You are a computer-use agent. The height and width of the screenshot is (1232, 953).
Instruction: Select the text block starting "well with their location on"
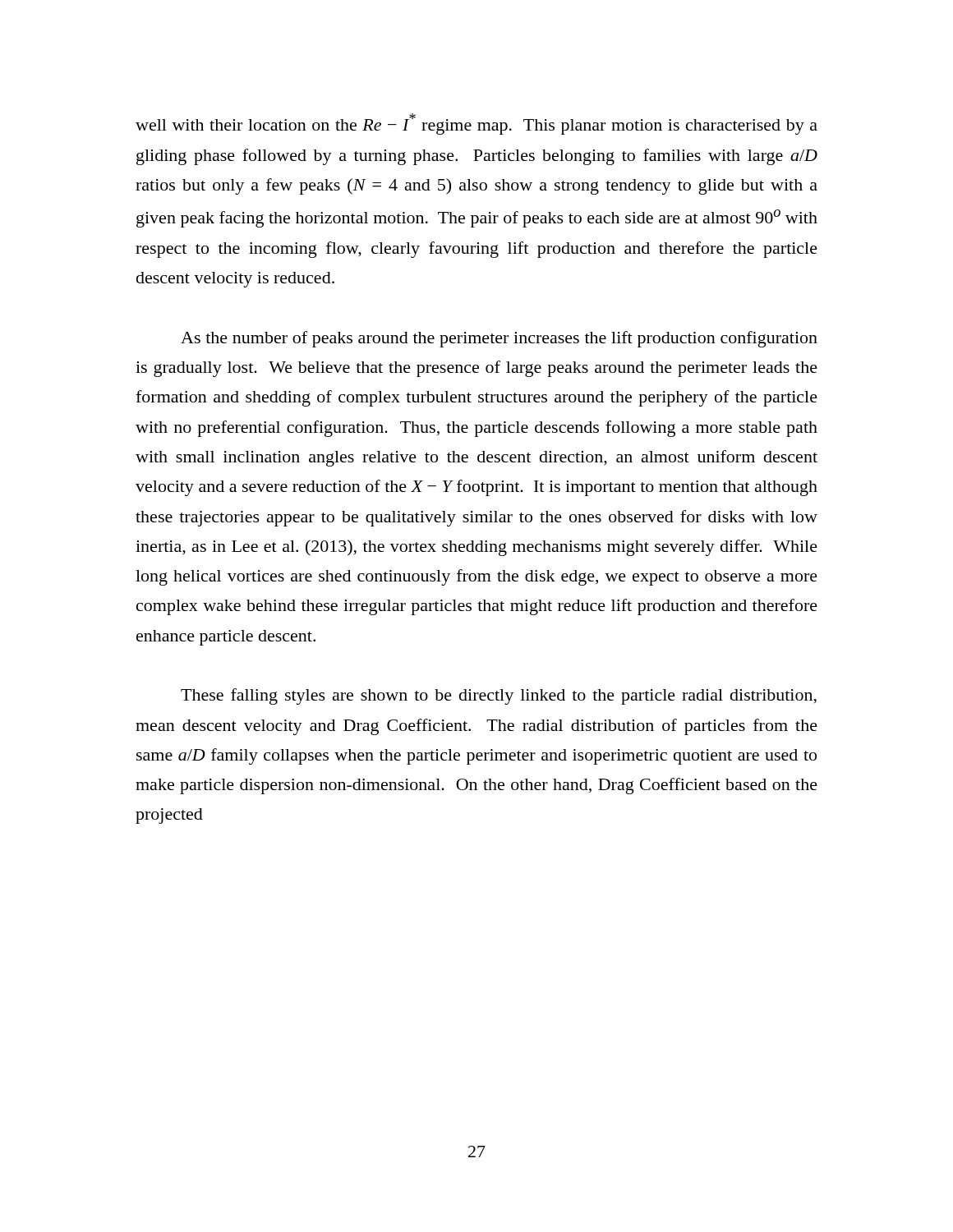tap(476, 199)
